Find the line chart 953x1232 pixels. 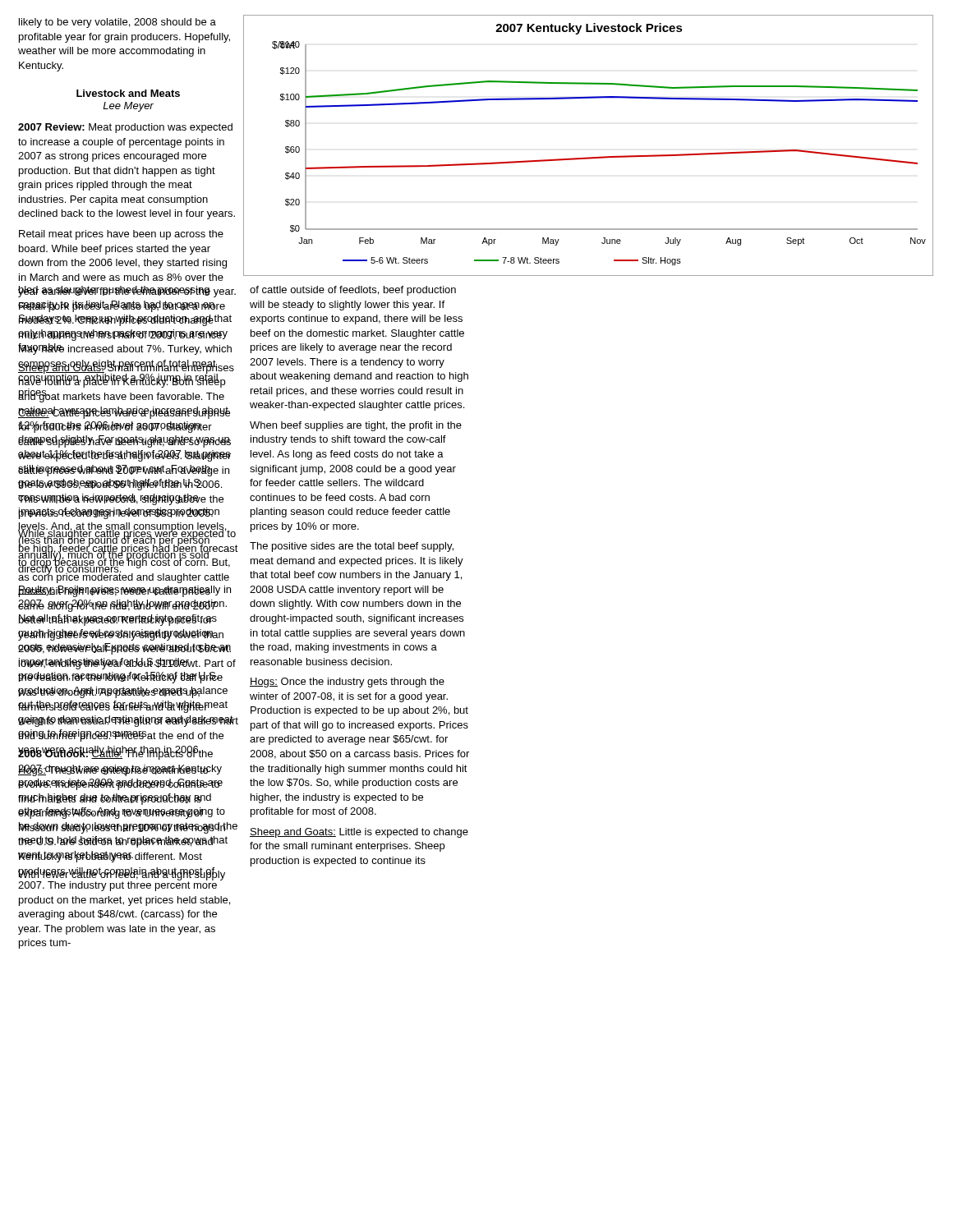click(x=588, y=145)
